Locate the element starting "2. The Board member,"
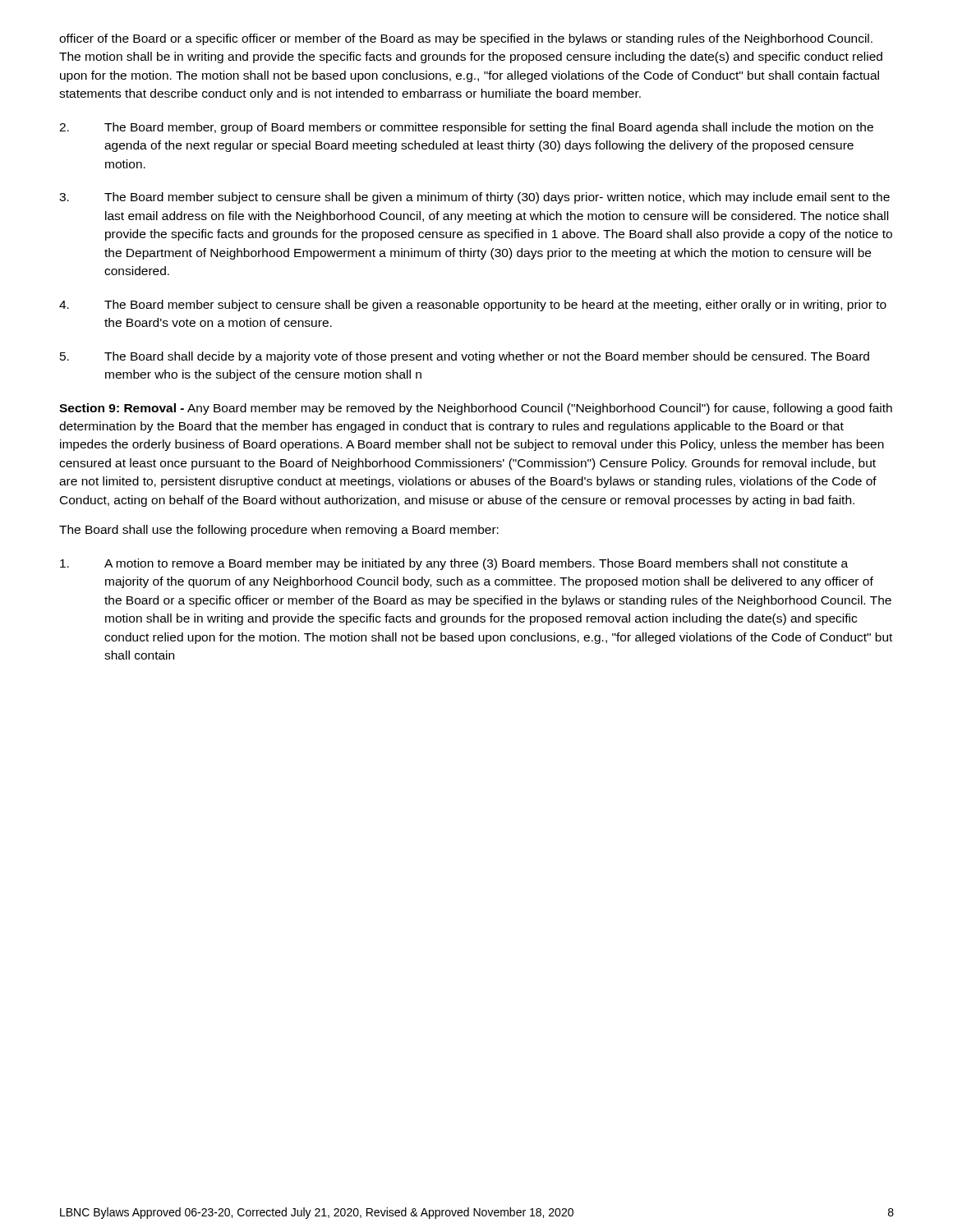 pyautogui.click(x=476, y=146)
